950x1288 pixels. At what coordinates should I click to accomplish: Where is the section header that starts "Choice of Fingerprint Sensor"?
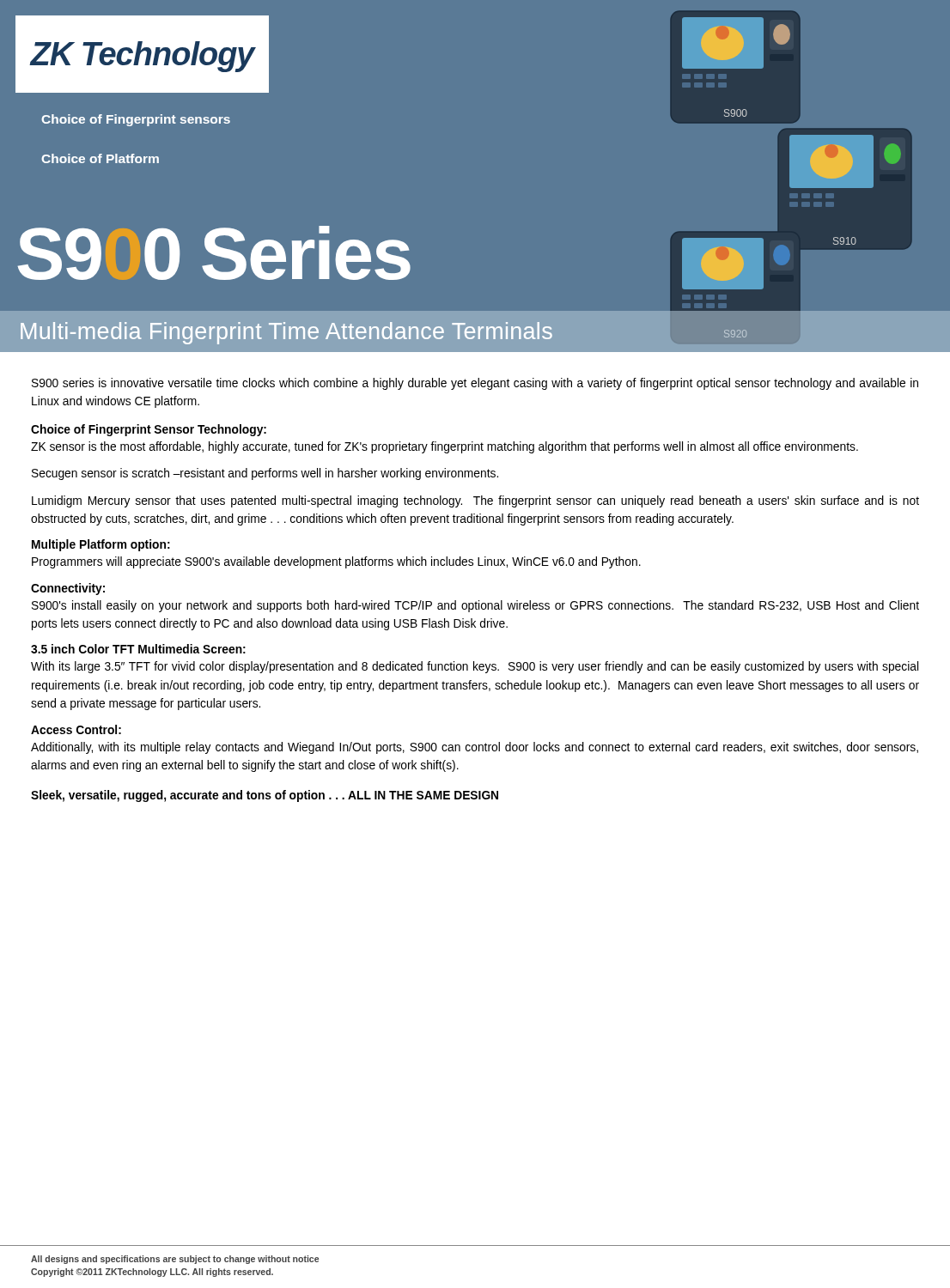(x=149, y=430)
